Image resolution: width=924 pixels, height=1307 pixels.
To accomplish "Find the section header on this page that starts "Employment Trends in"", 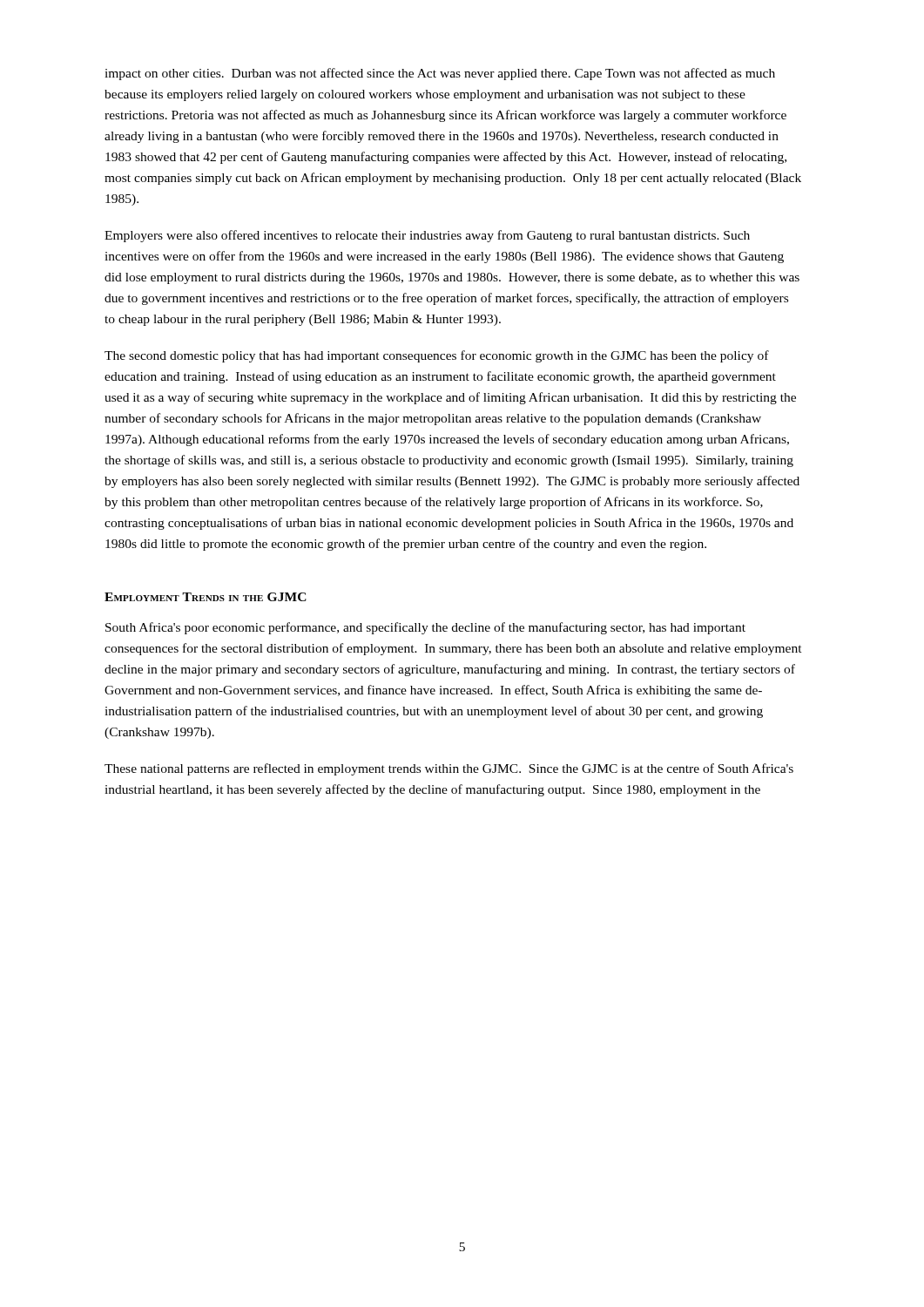I will (x=206, y=597).
